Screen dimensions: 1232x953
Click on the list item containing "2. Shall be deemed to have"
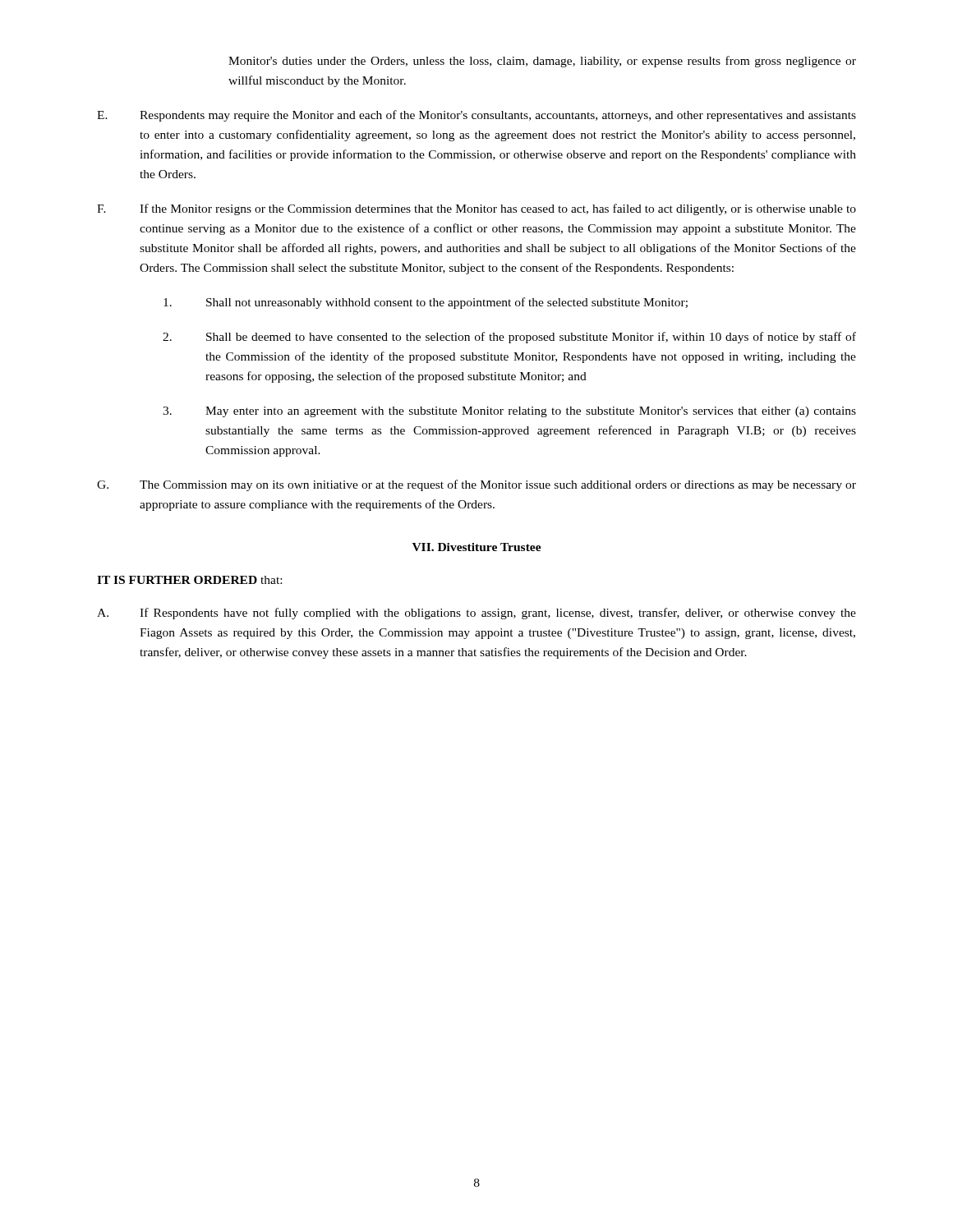point(509,357)
